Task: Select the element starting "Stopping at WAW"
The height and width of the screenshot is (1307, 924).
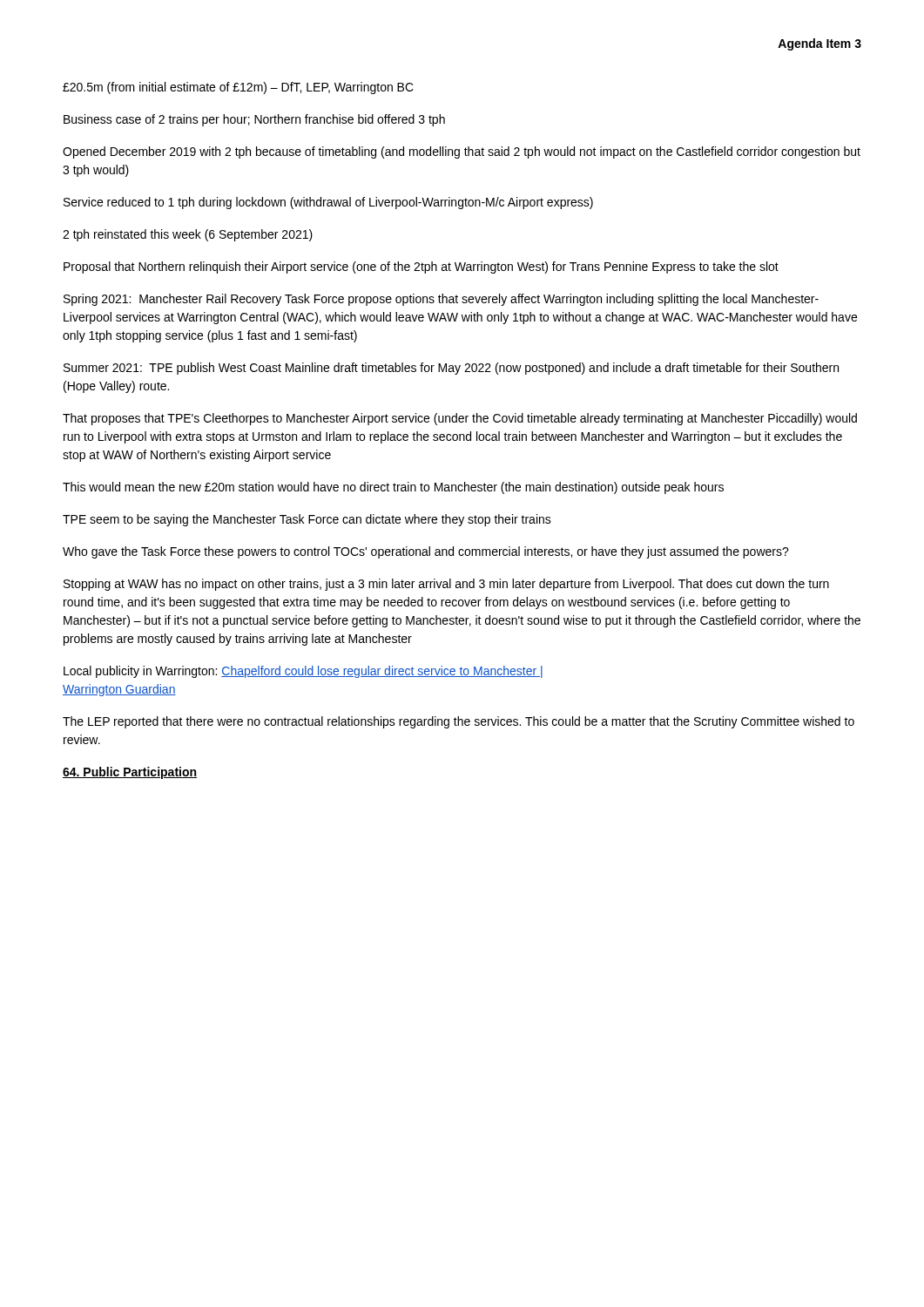Action: 462,611
